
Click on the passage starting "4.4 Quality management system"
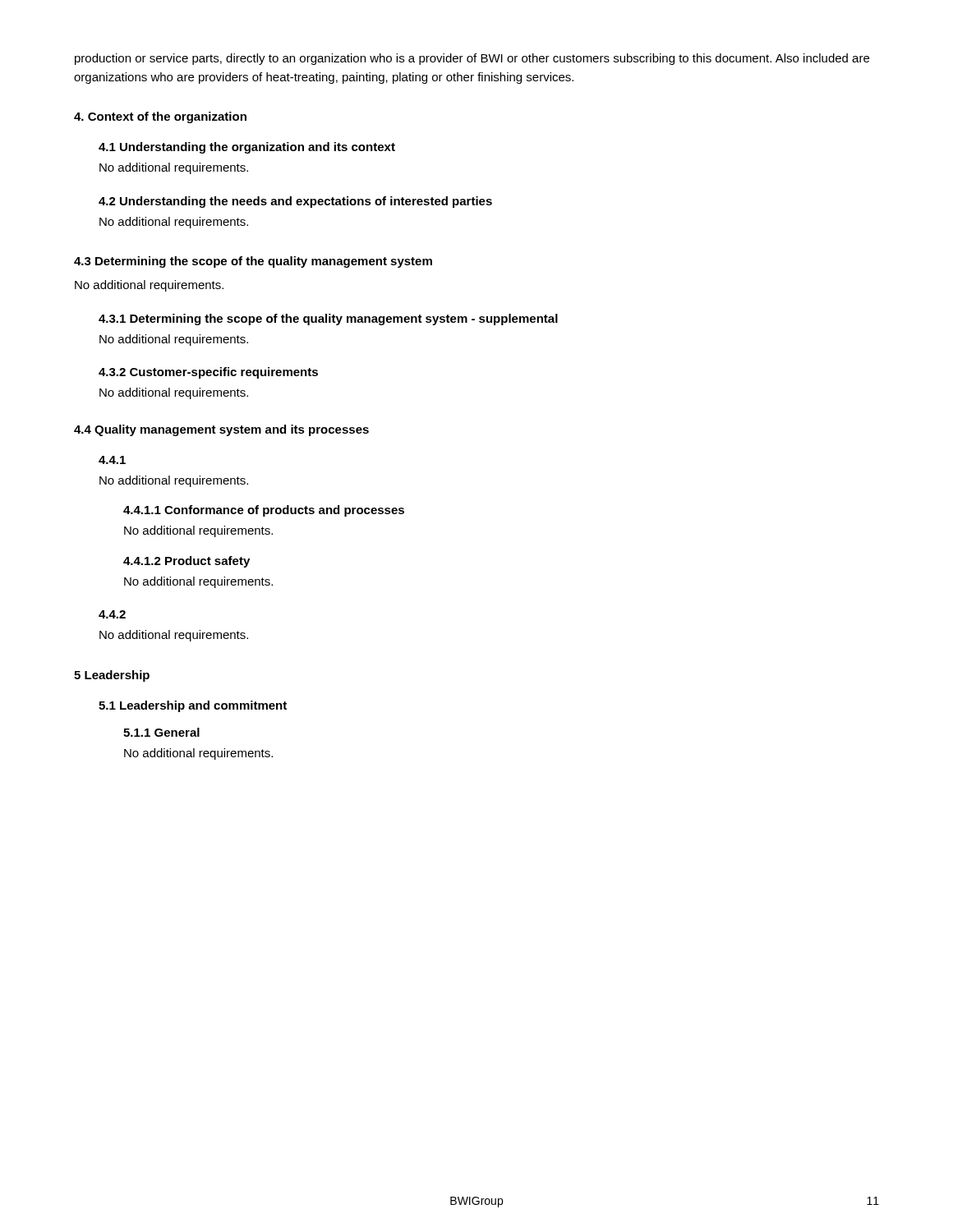pyautogui.click(x=222, y=429)
